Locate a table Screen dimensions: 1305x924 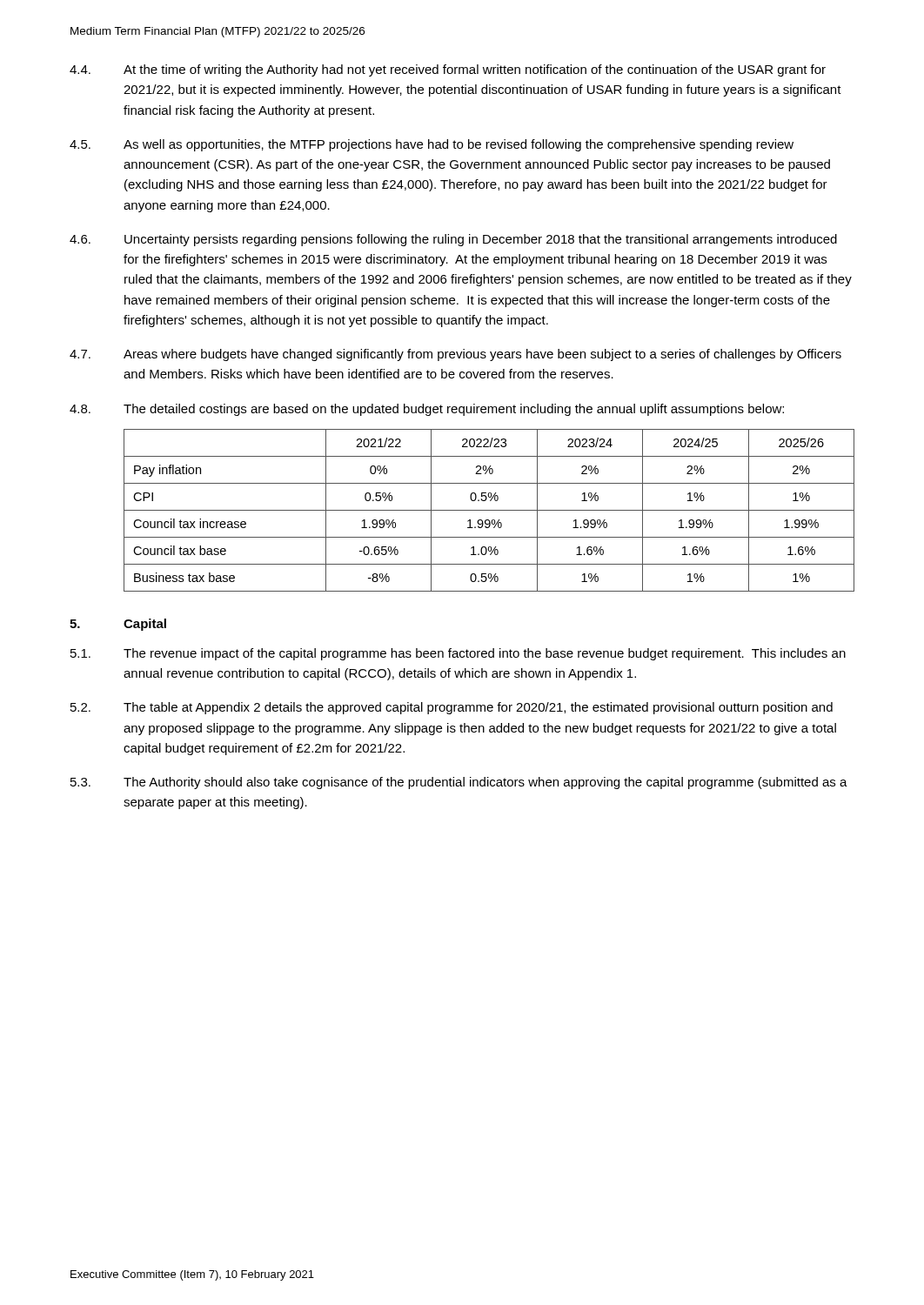[x=462, y=510]
